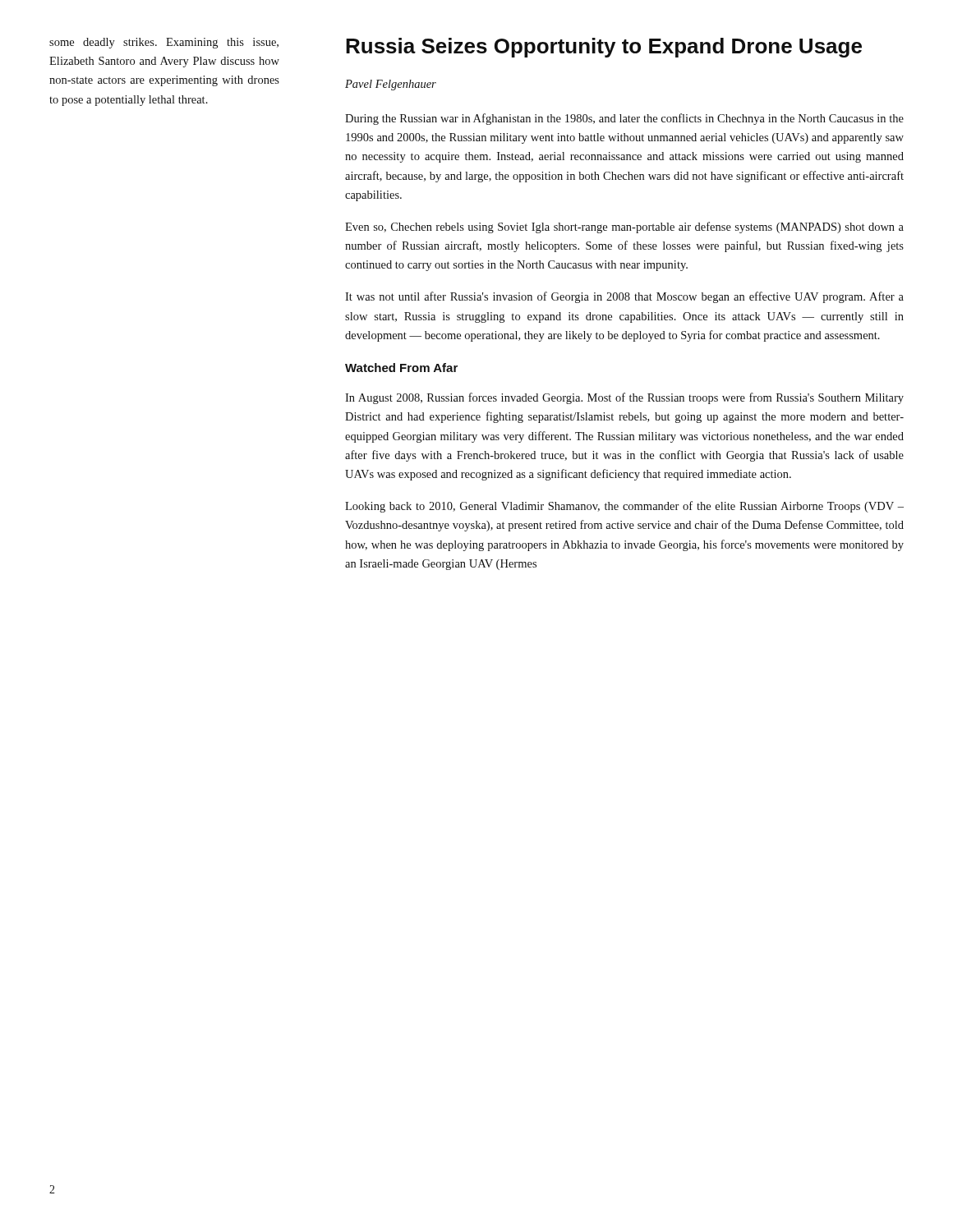Viewport: 953px width, 1232px height.
Task: Find "Watched From Afar" on this page
Action: (401, 368)
